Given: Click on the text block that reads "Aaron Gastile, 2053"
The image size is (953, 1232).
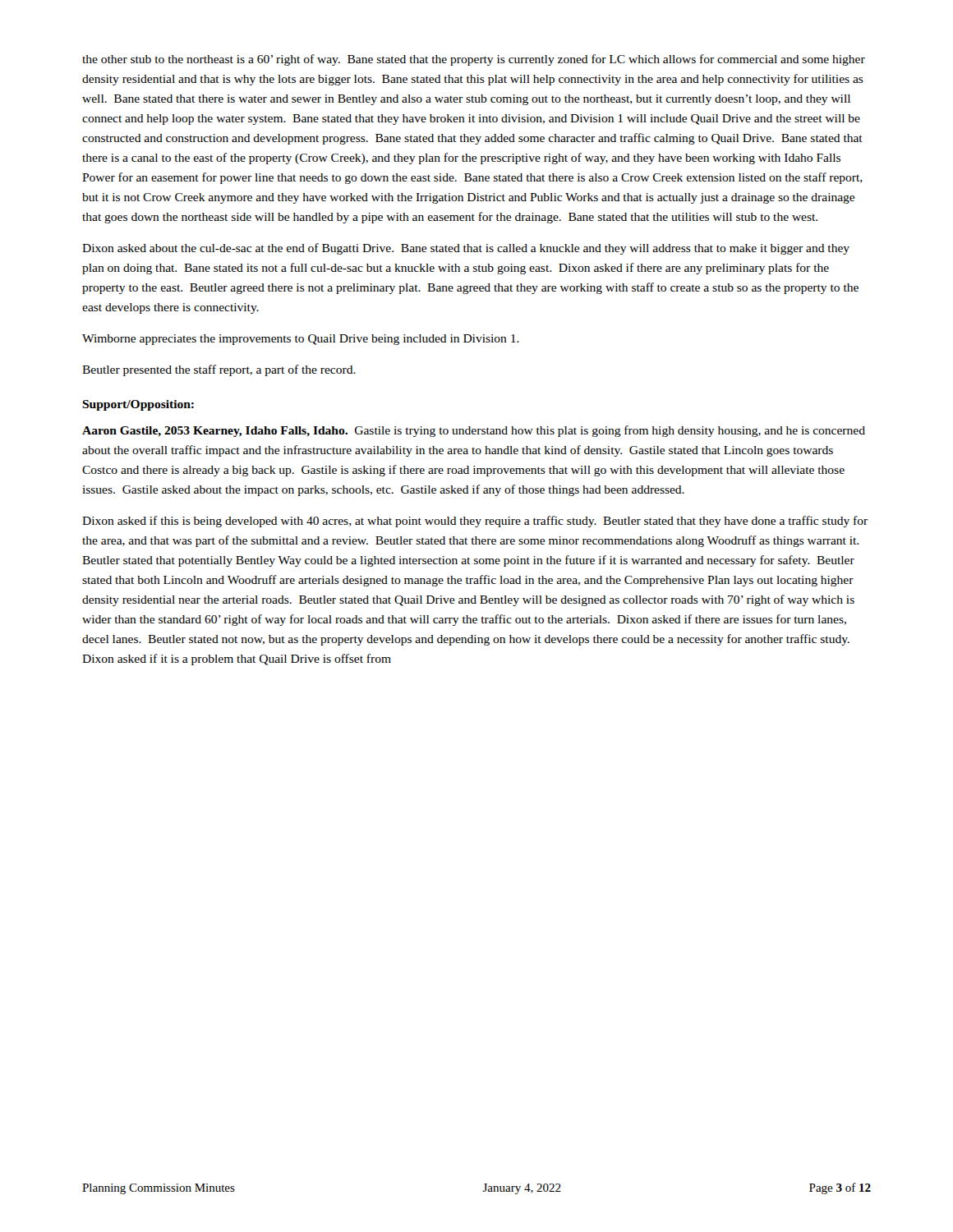Looking at the screenshot, I should coord(474,460).
